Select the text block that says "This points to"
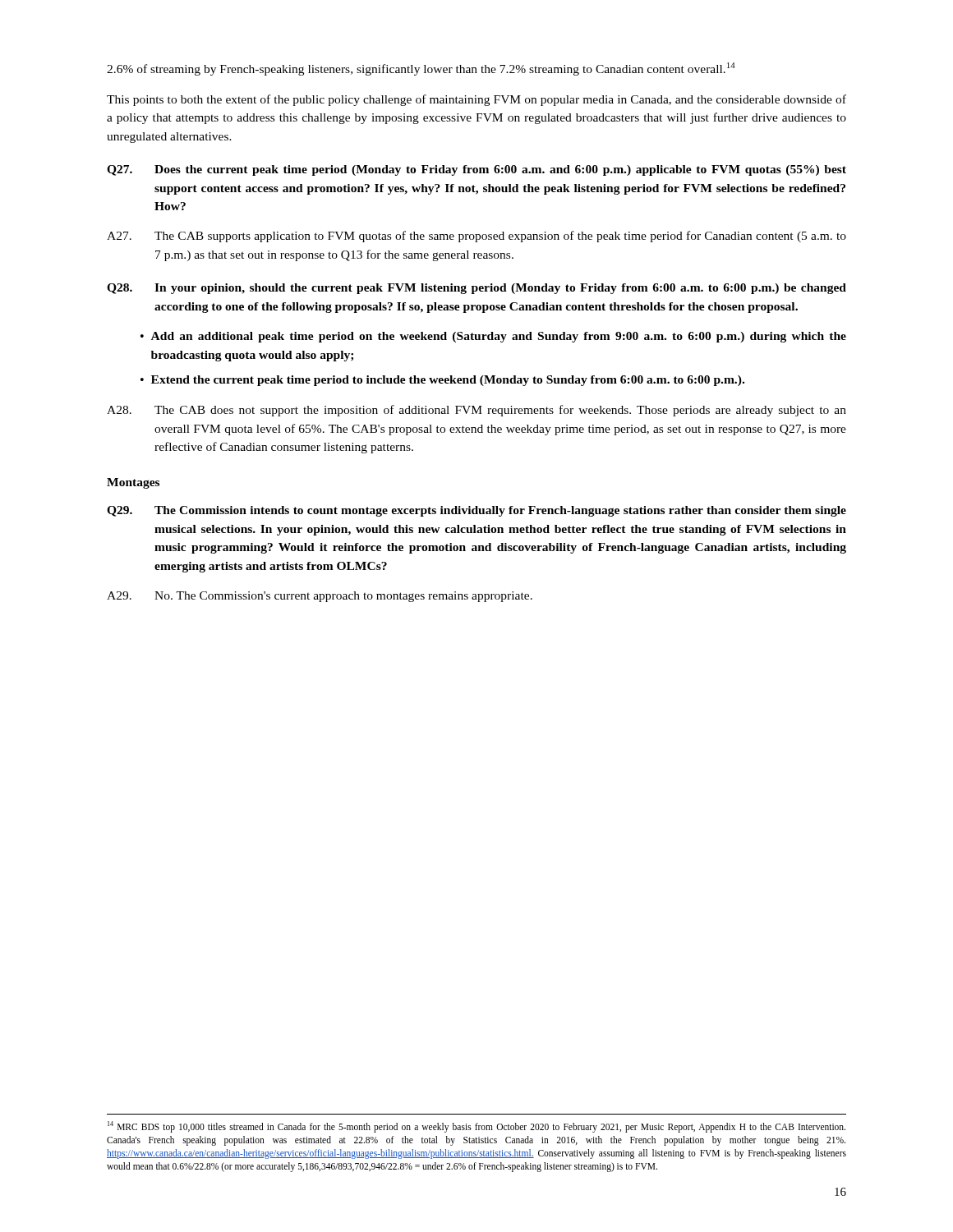953x1232 pixels. coord(476,117)
